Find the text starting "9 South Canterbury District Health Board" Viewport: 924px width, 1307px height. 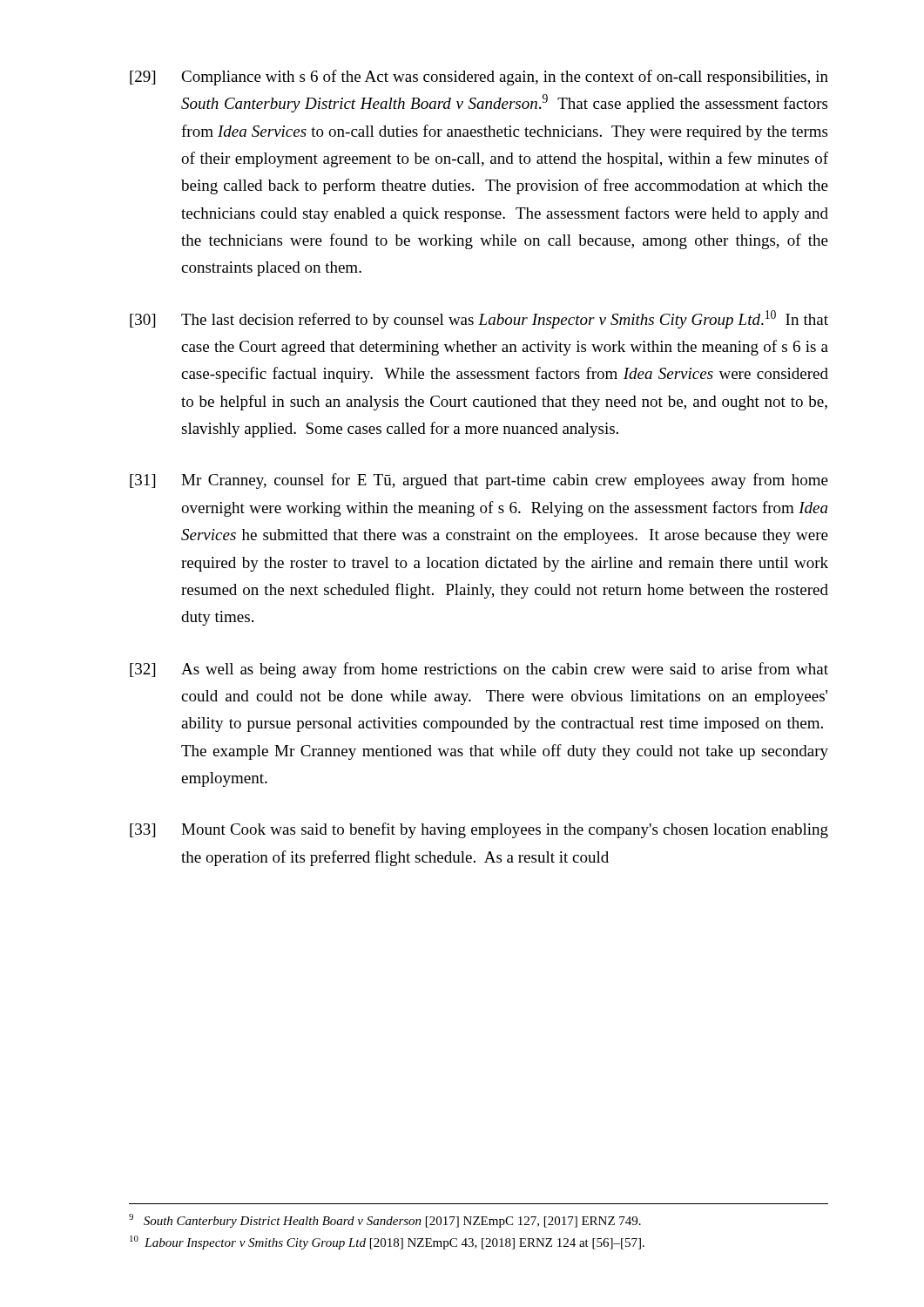[385, 1219]
